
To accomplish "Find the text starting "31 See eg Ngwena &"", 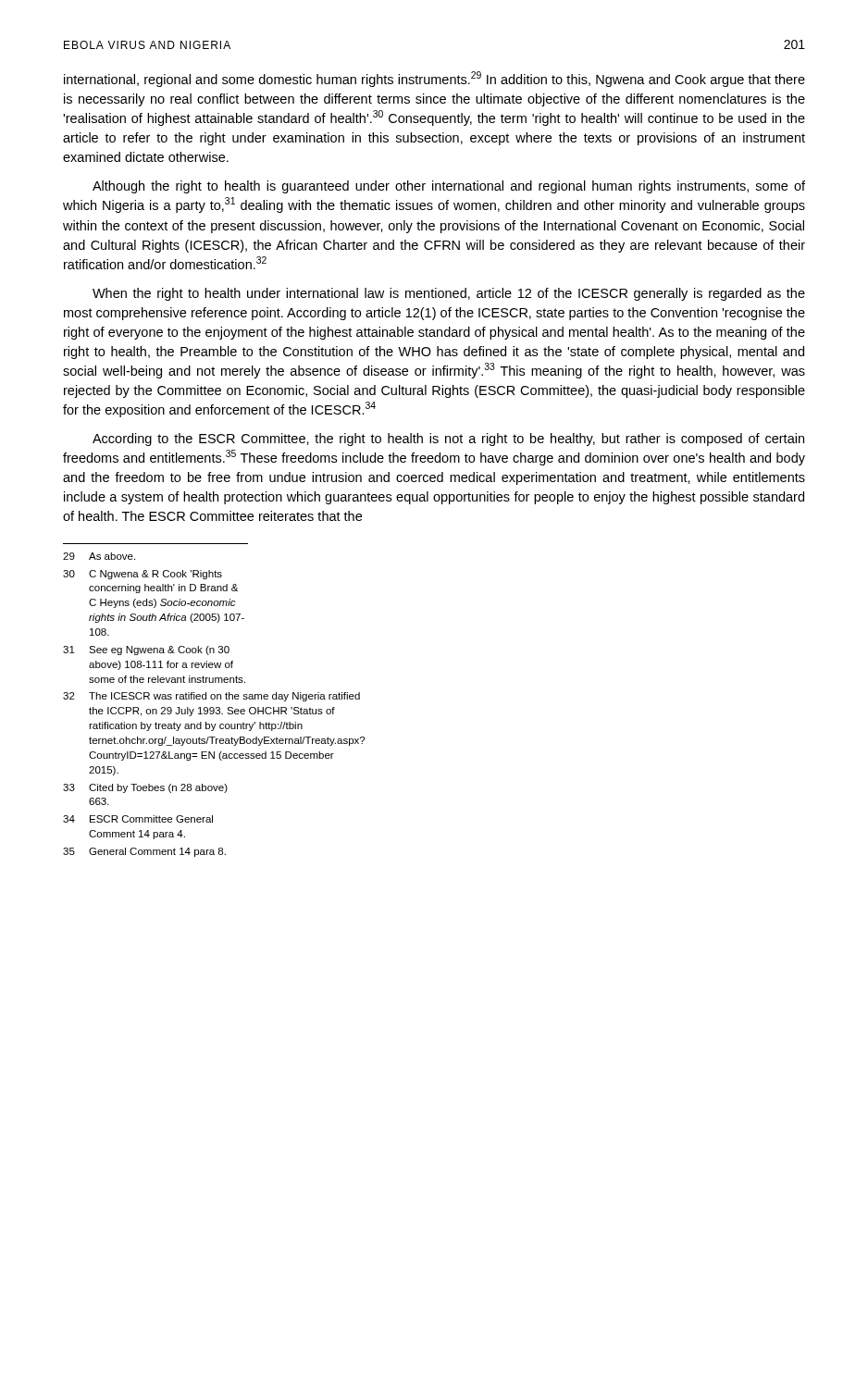I will (155, 665).
